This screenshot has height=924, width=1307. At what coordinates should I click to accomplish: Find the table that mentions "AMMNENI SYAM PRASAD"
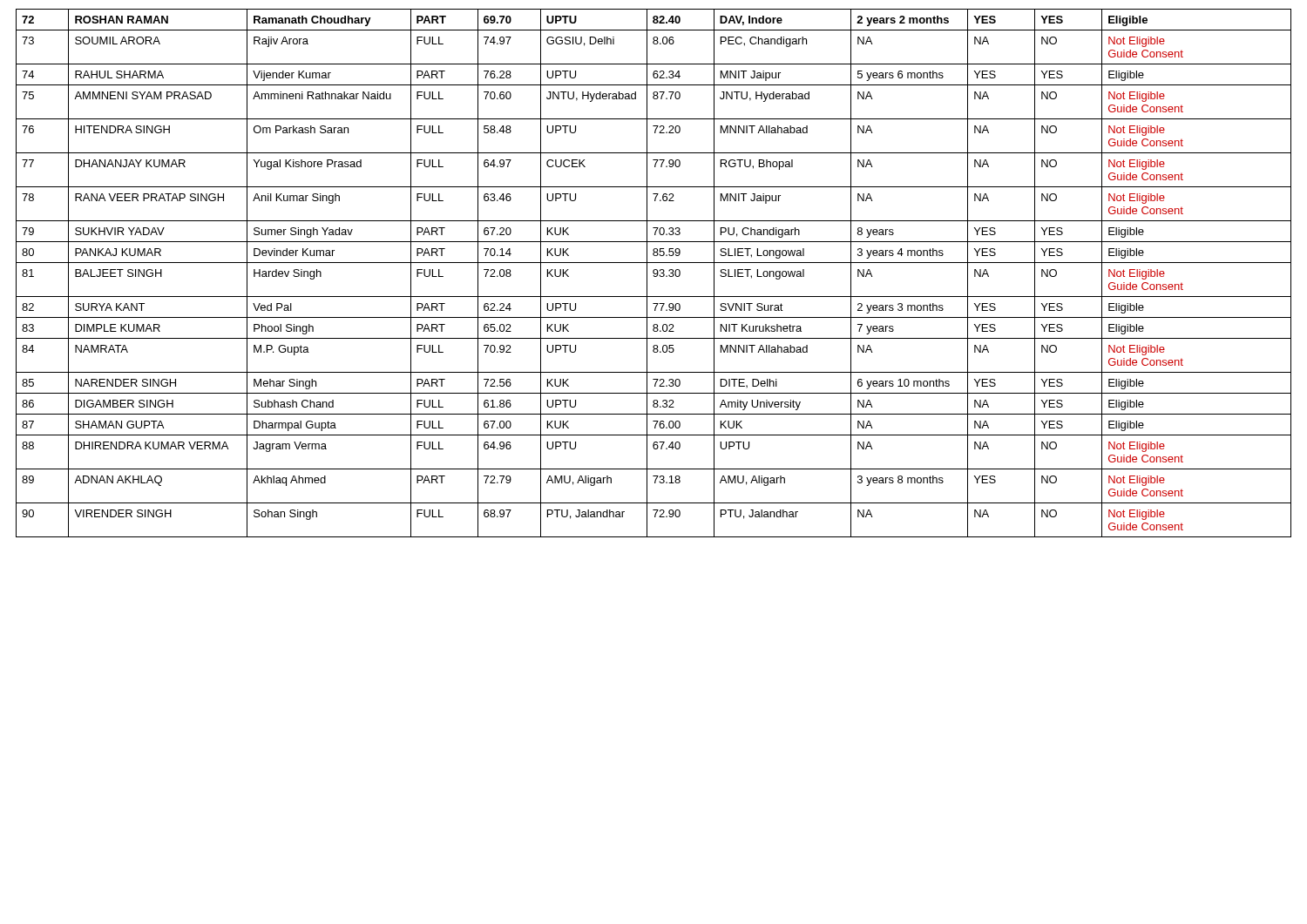[x=654, y=273]
